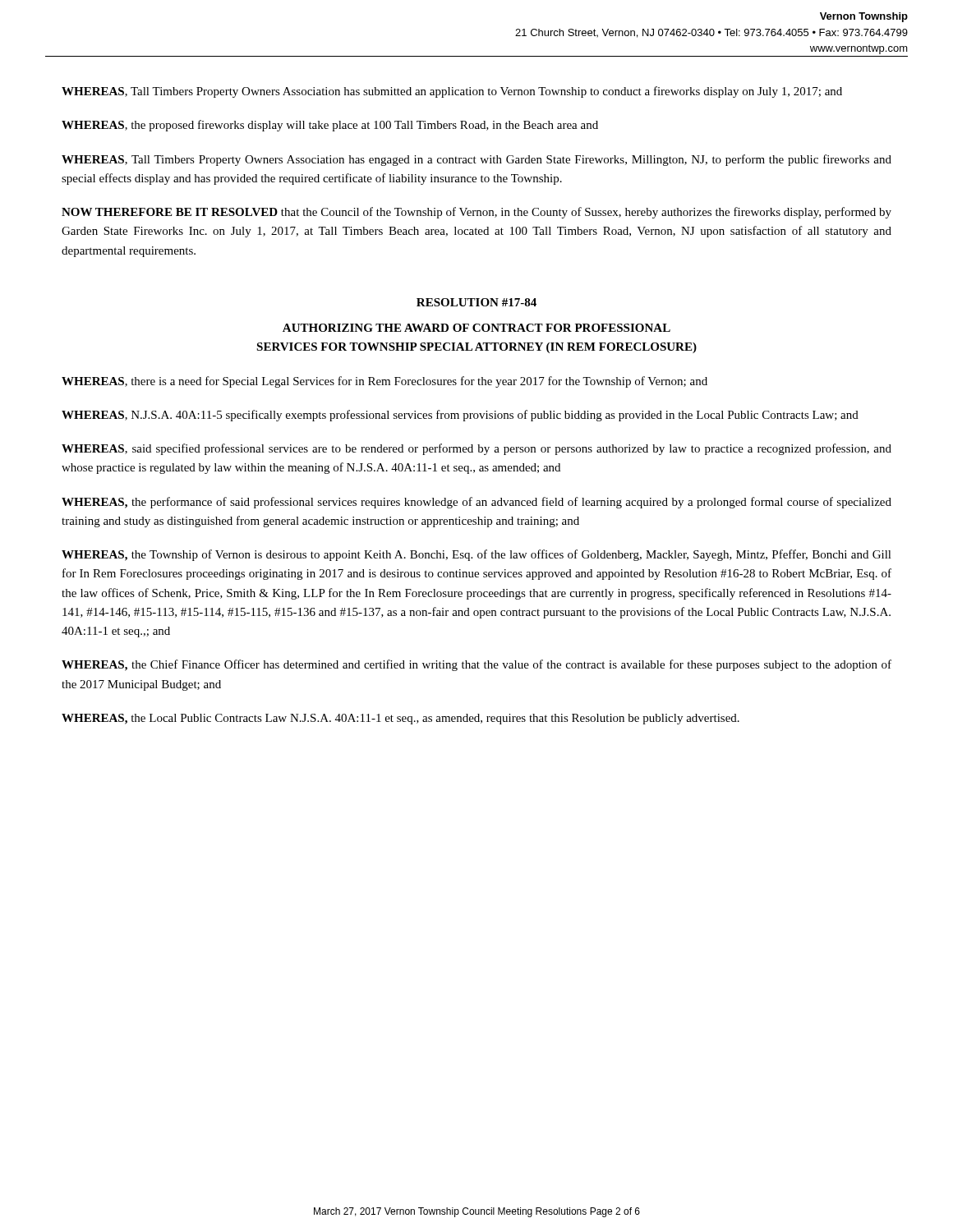Find the text block containing "WHEREAS, the Local Public Contracts"
The image size is (953, 1232).
(x=401, y=718)
